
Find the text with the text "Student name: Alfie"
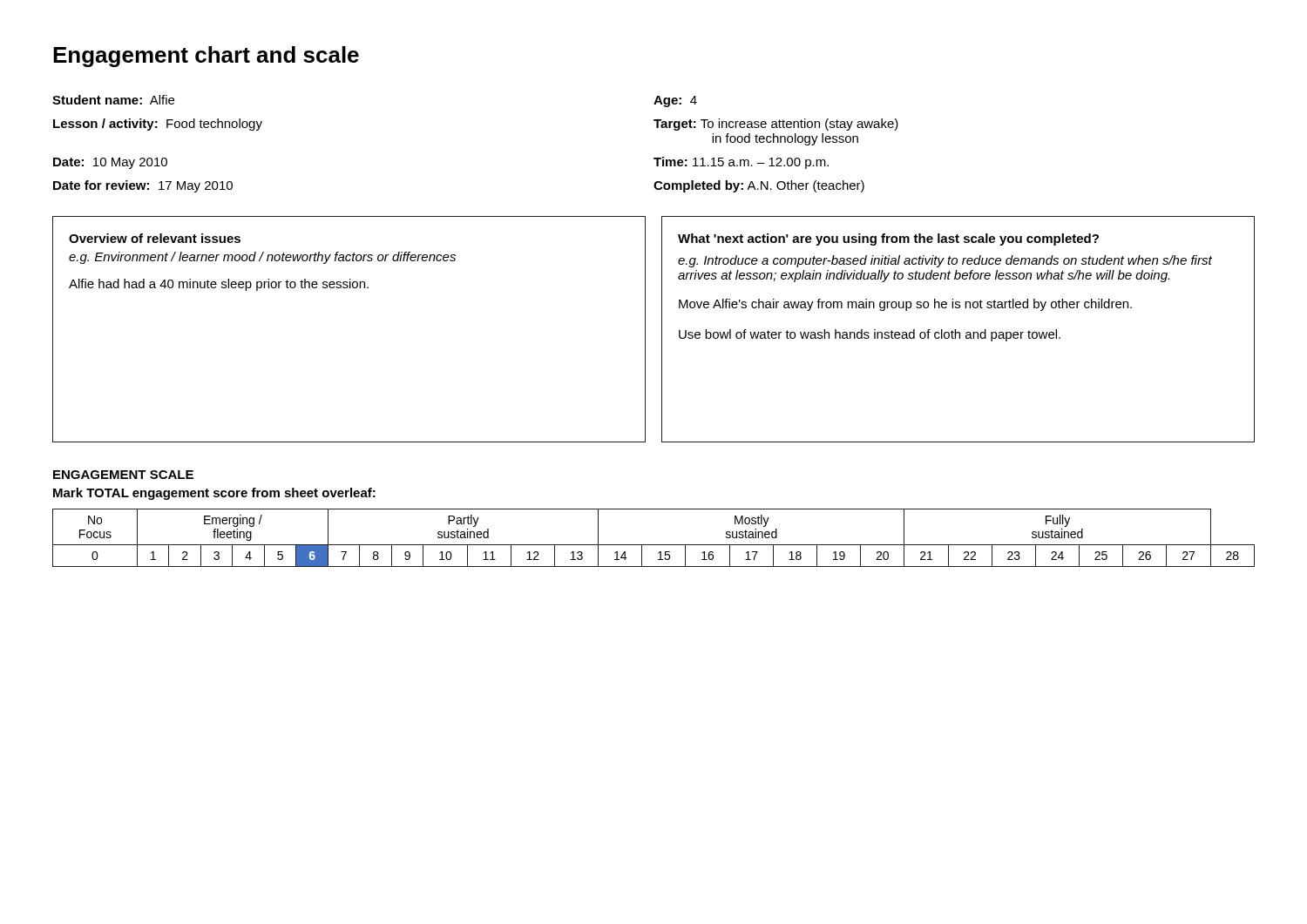[x=114, y=100]
